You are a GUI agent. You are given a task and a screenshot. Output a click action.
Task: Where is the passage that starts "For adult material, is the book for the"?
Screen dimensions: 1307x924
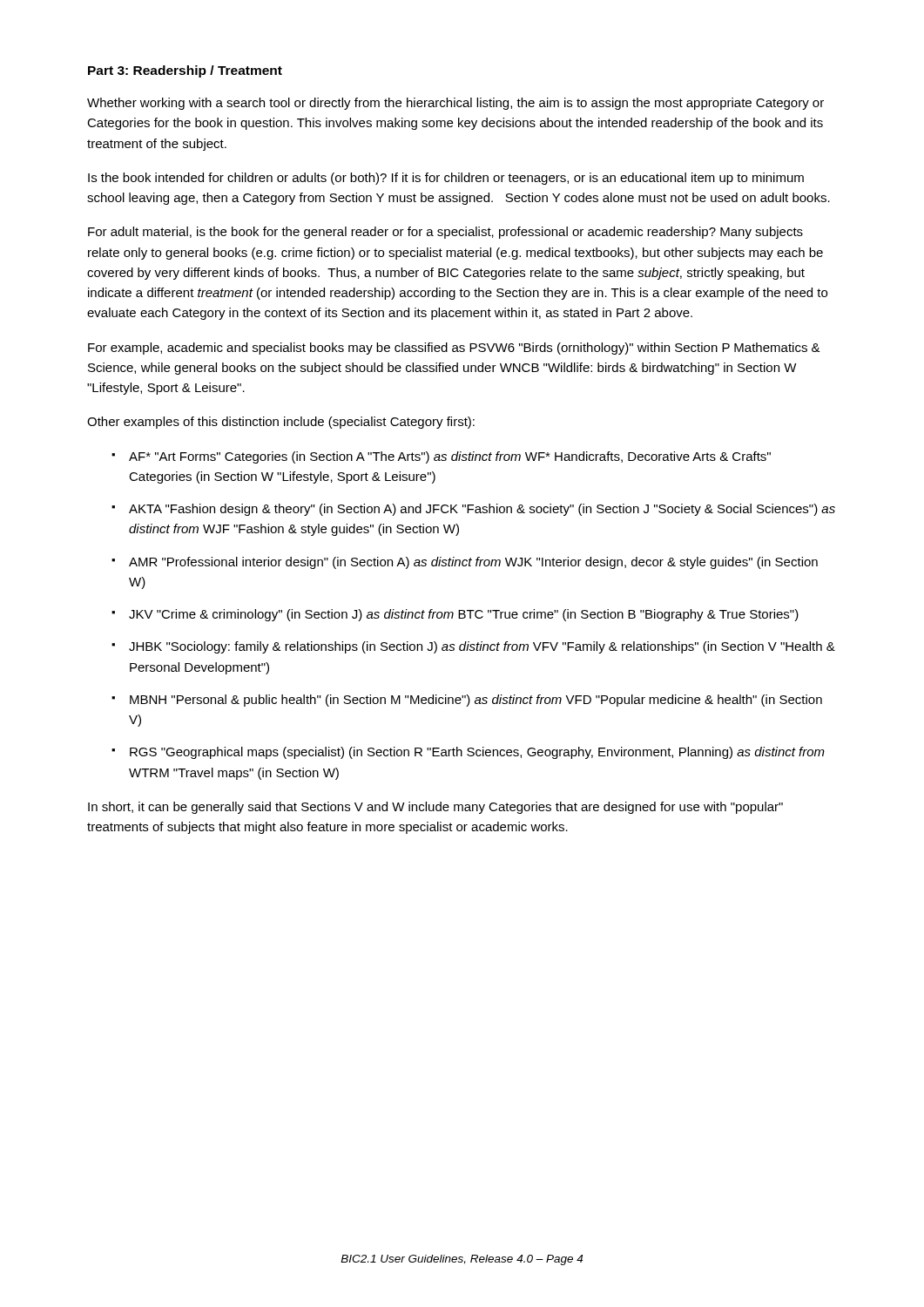(458, 272)
